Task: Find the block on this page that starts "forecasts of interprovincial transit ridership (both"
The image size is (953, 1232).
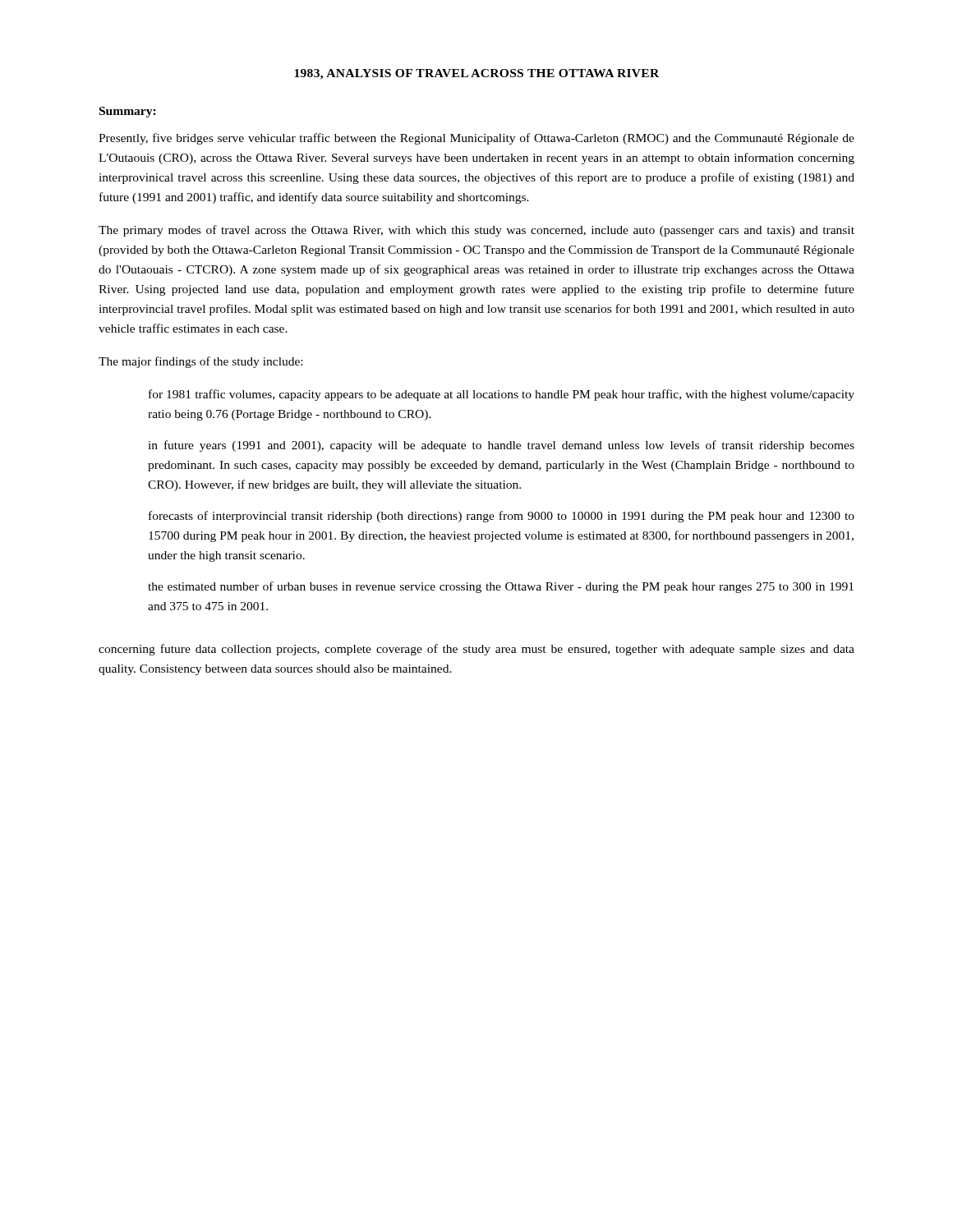Action: point(501,535)
